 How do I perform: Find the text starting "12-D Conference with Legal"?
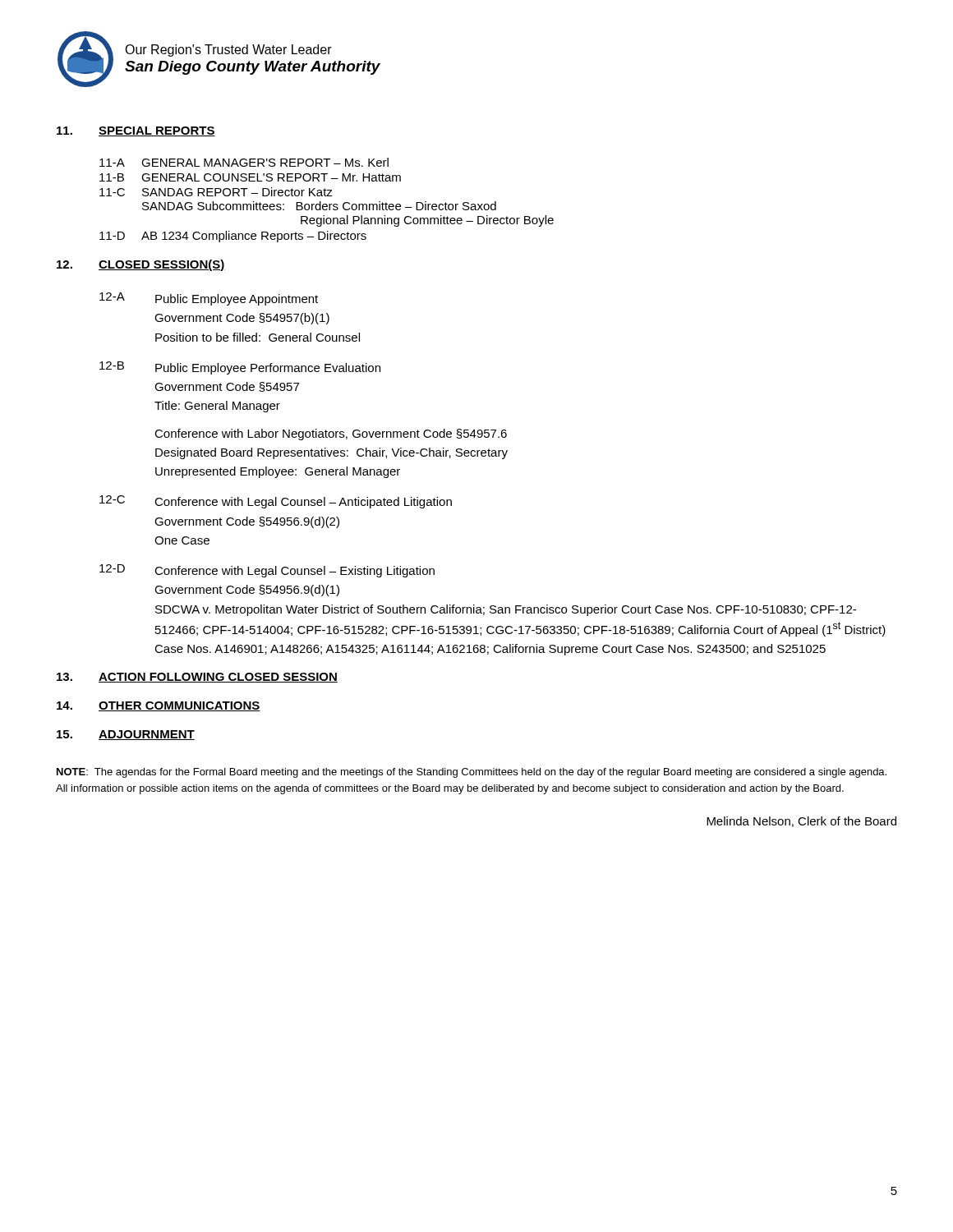click(498, 610)
